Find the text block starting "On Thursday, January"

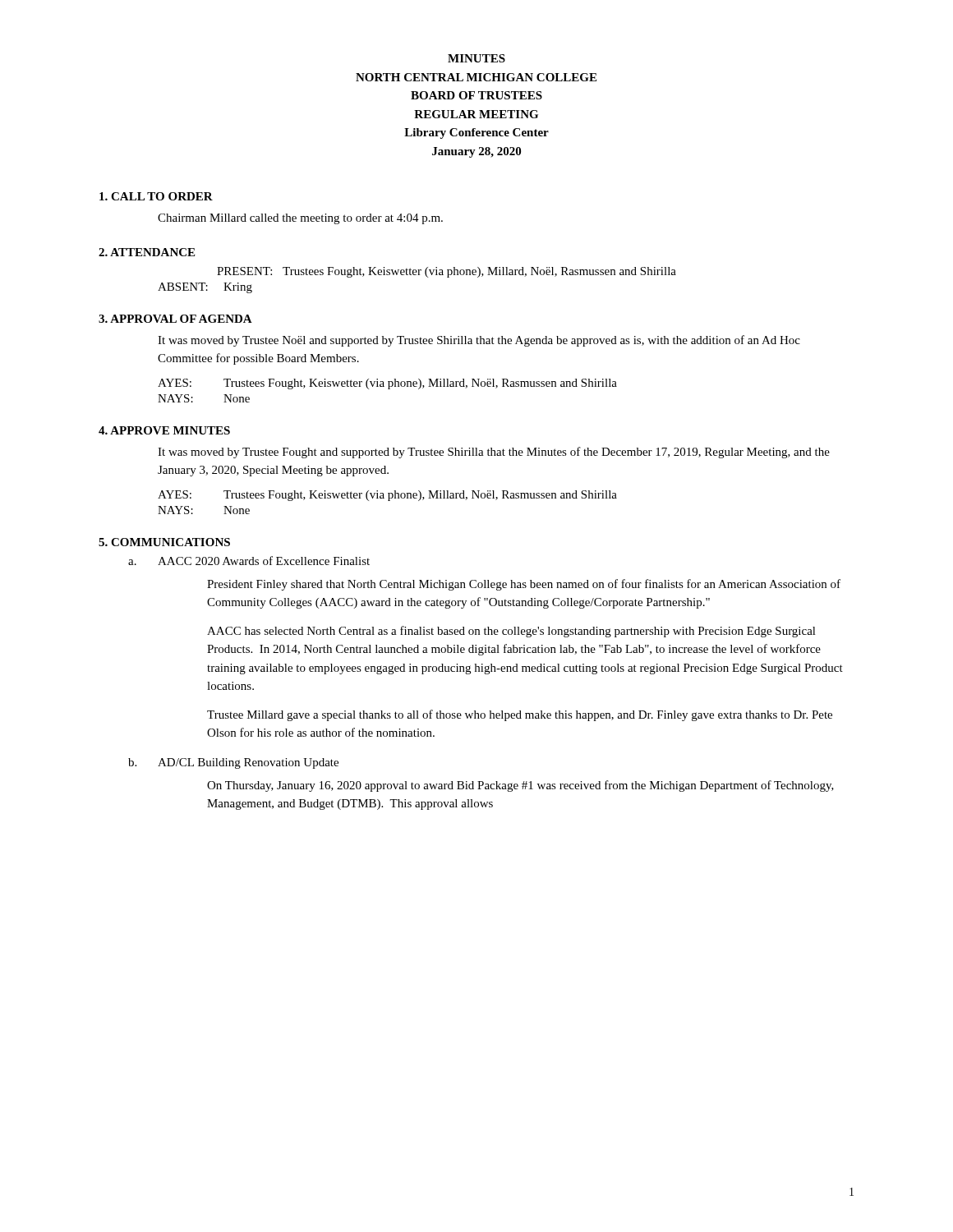click(x=531, y=794)
